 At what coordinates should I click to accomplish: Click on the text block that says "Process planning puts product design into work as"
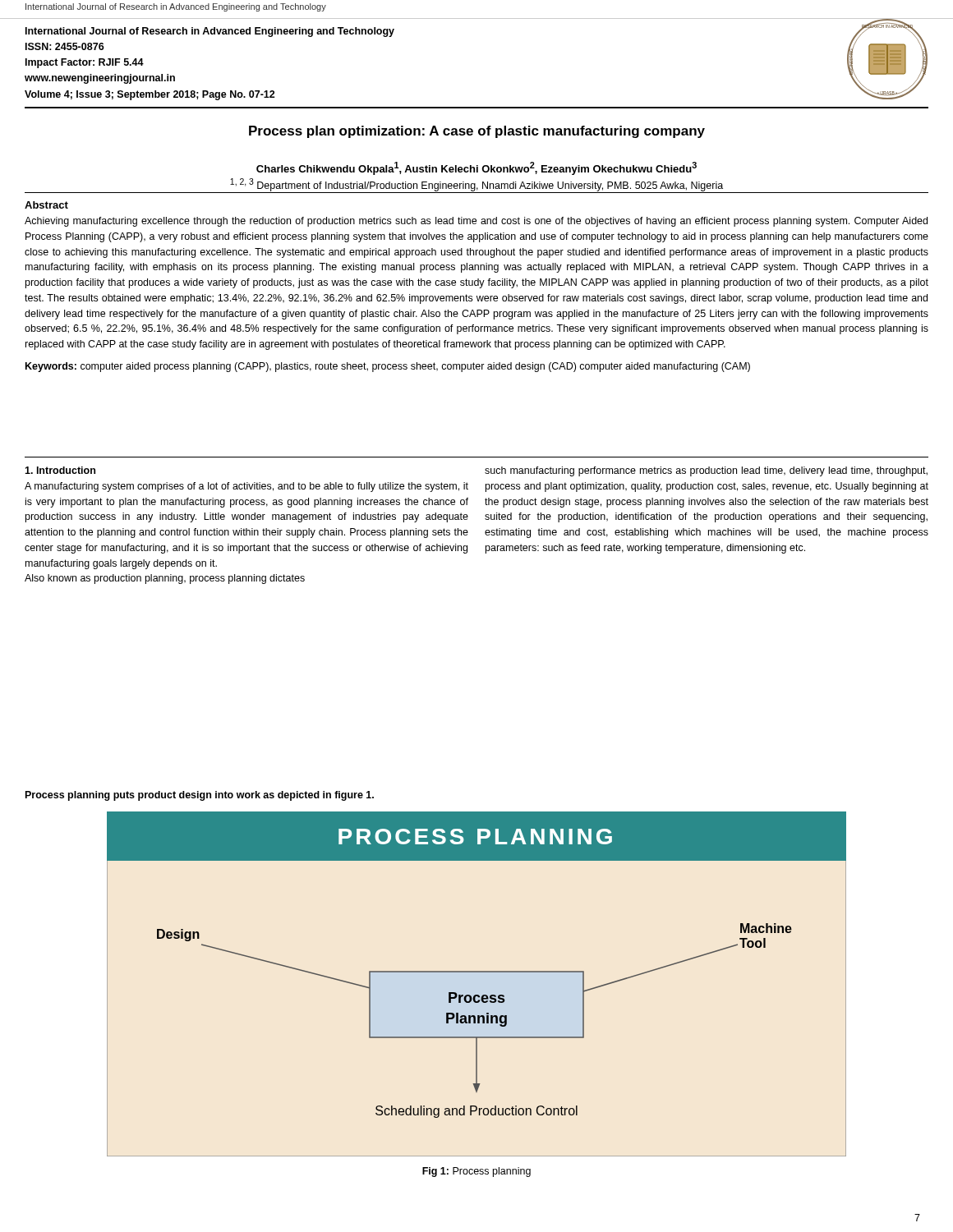pos(200,795)
